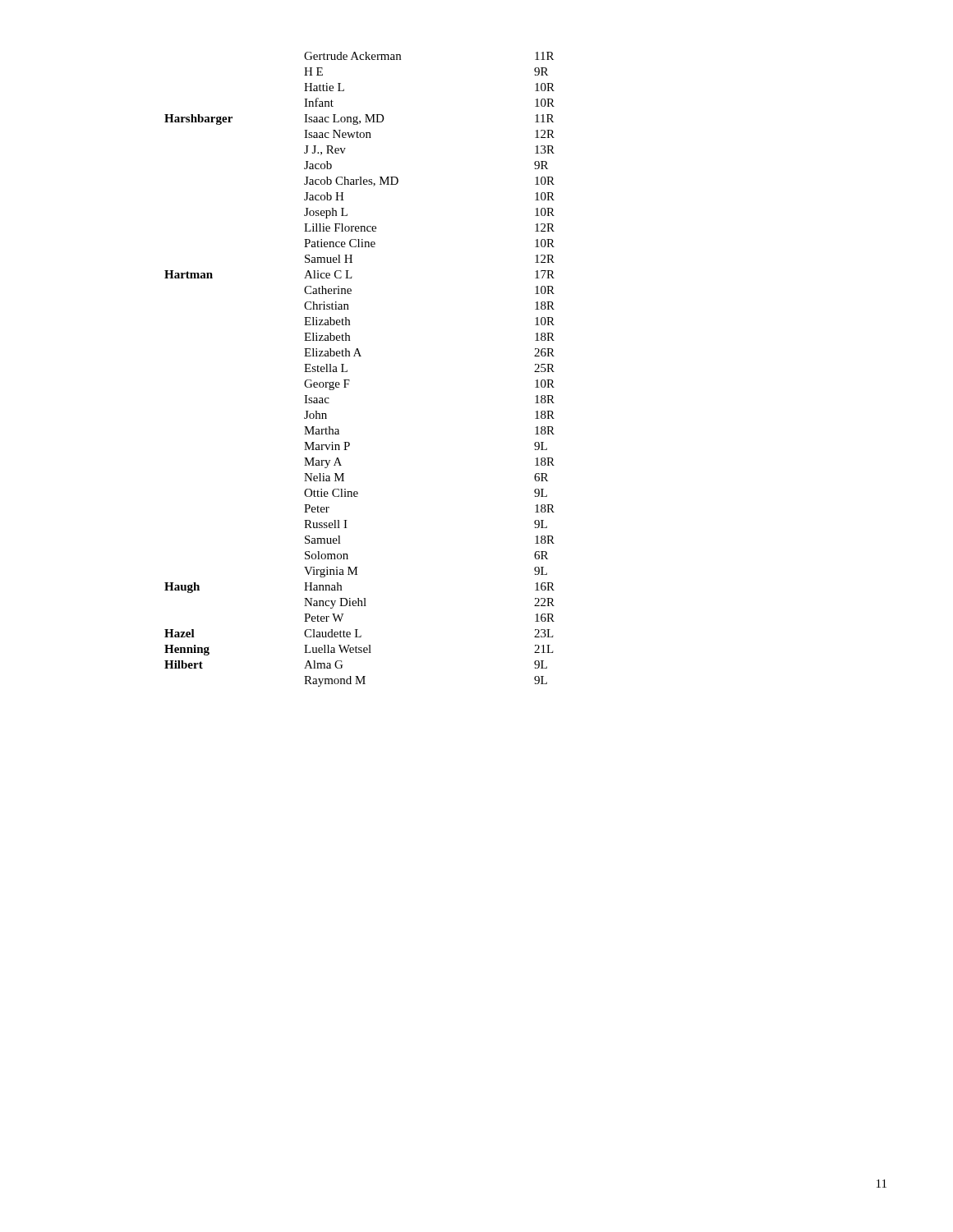This screenshot has width=953, height=1232.
Task: Click on the list item containing "Samuel H 12R"
Action: pyautogui.click(x=330, y=257)
